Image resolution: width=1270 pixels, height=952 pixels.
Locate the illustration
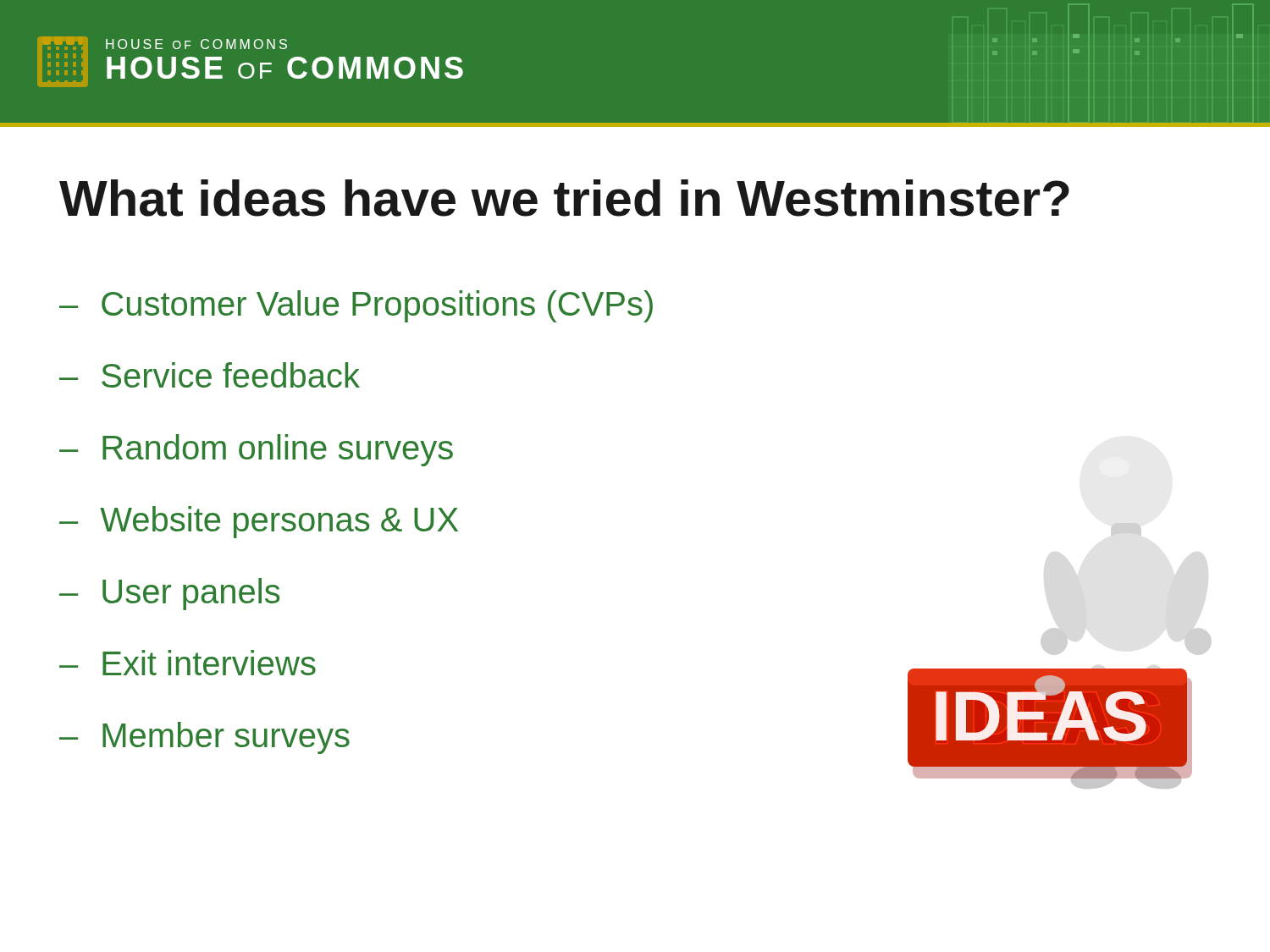[x=1058, y=652]
